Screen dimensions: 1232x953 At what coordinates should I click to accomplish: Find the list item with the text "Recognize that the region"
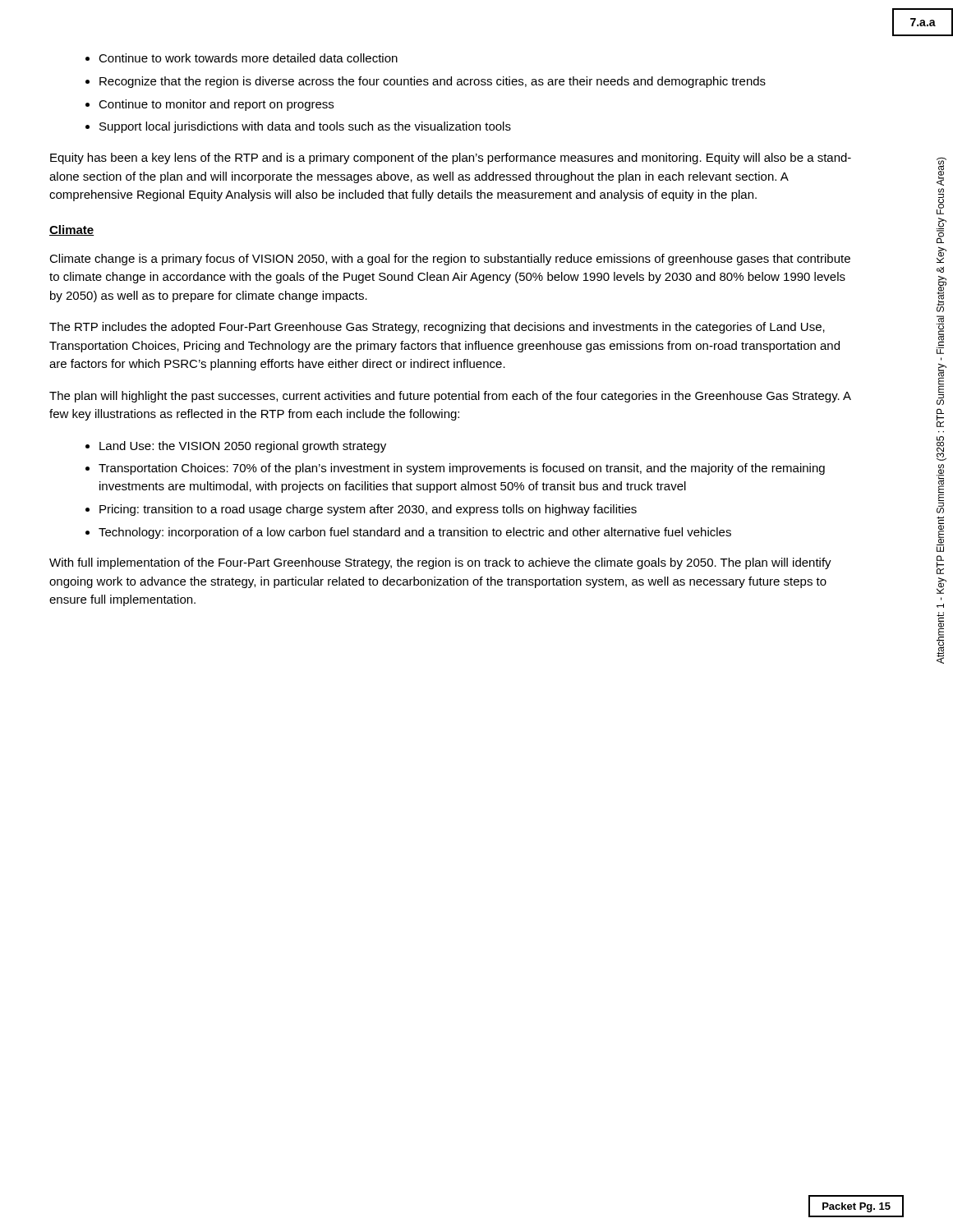(432, 81)
